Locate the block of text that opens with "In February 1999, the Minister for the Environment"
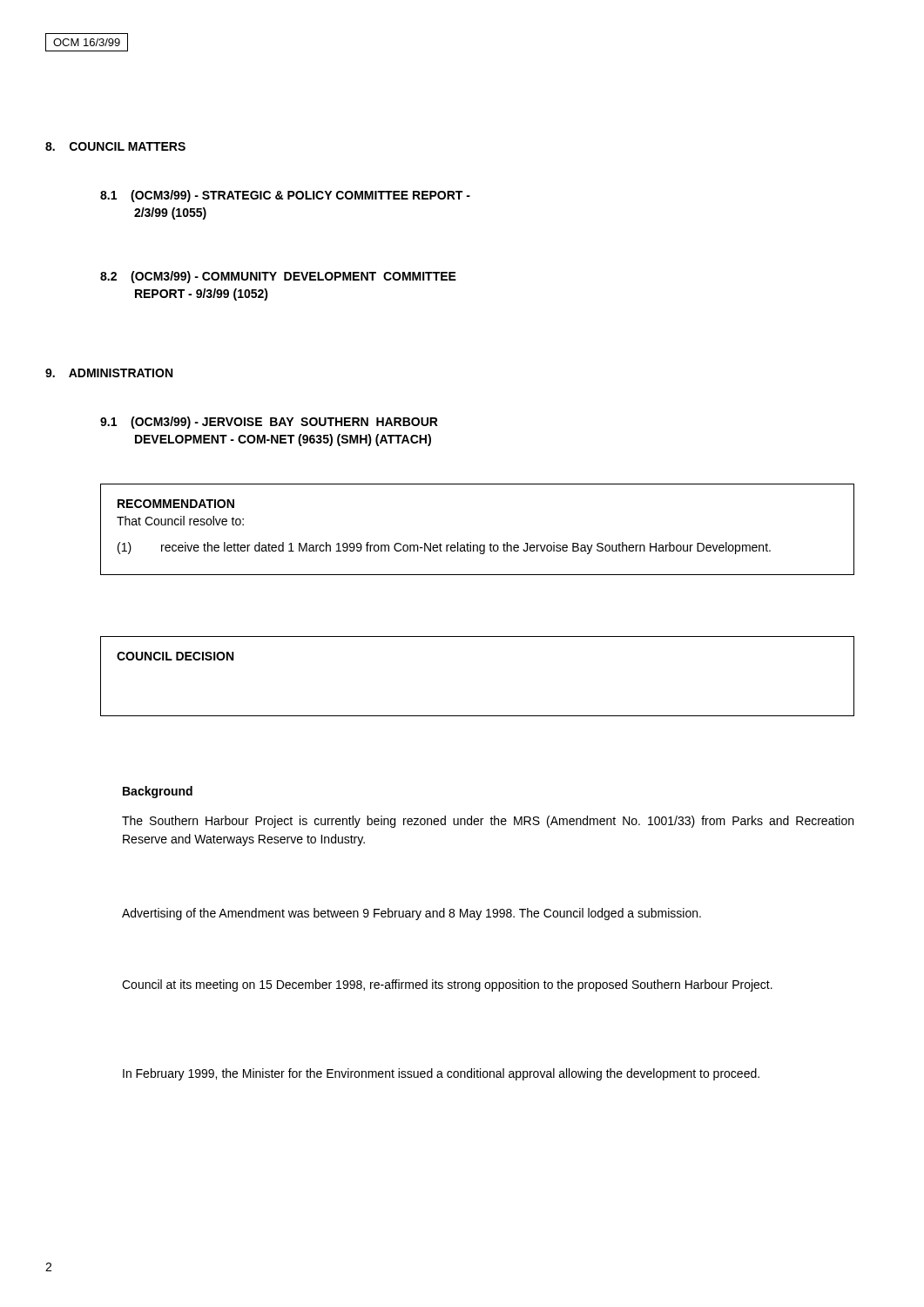 [x=441, y=1074]
